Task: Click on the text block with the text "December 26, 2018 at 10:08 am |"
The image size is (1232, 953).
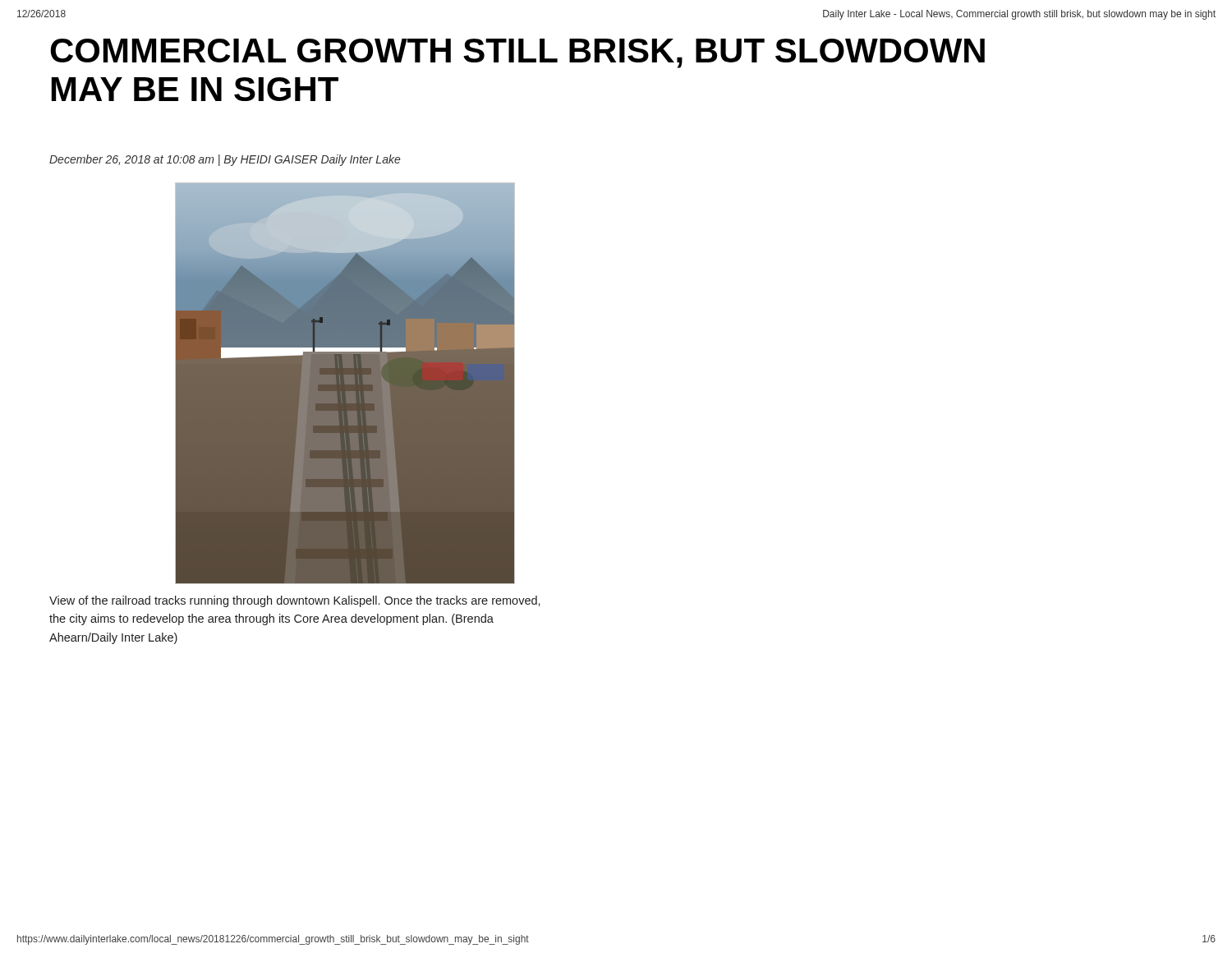Action: (225, 159)
